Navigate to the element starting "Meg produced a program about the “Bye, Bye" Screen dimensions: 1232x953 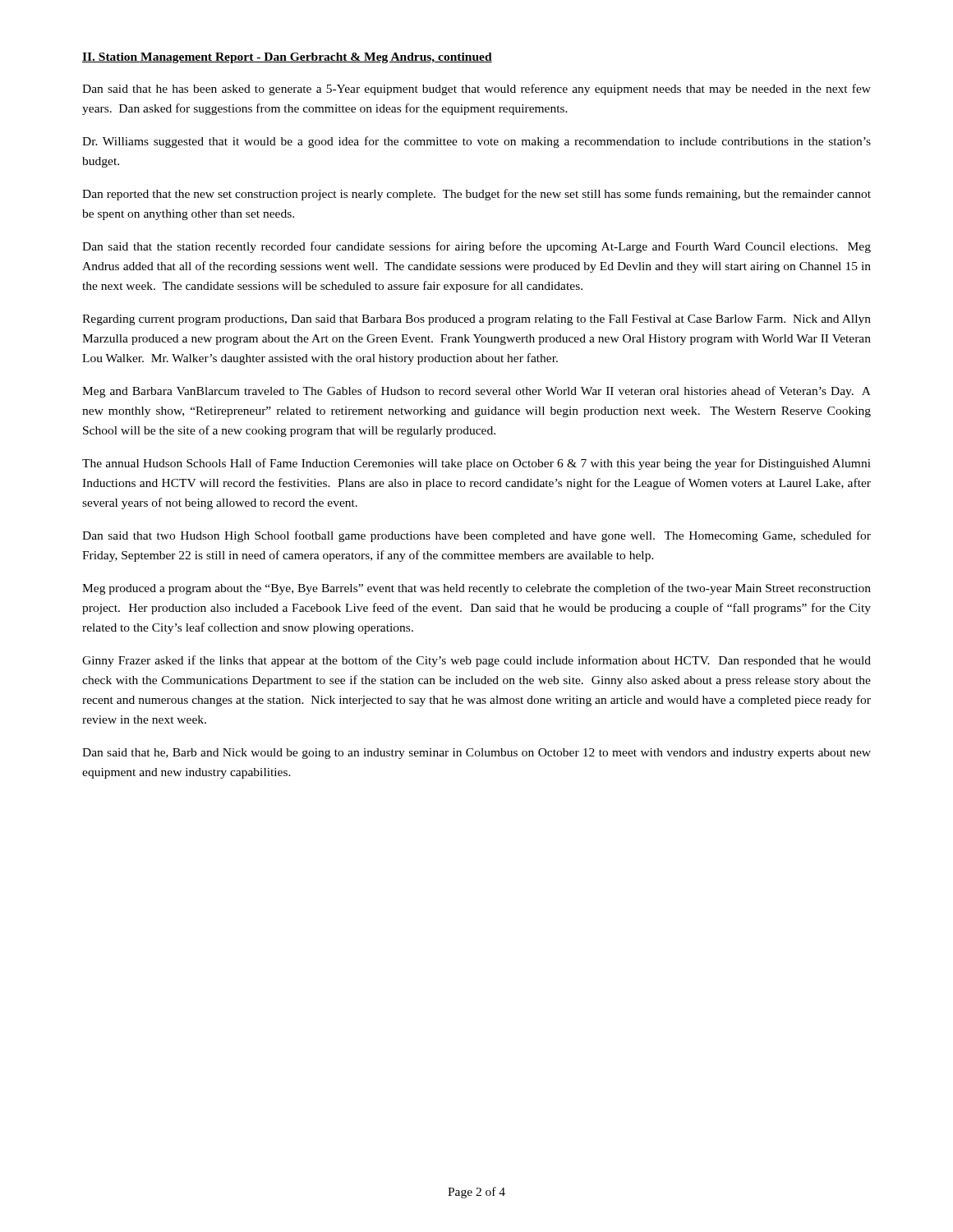coord(476,608)
